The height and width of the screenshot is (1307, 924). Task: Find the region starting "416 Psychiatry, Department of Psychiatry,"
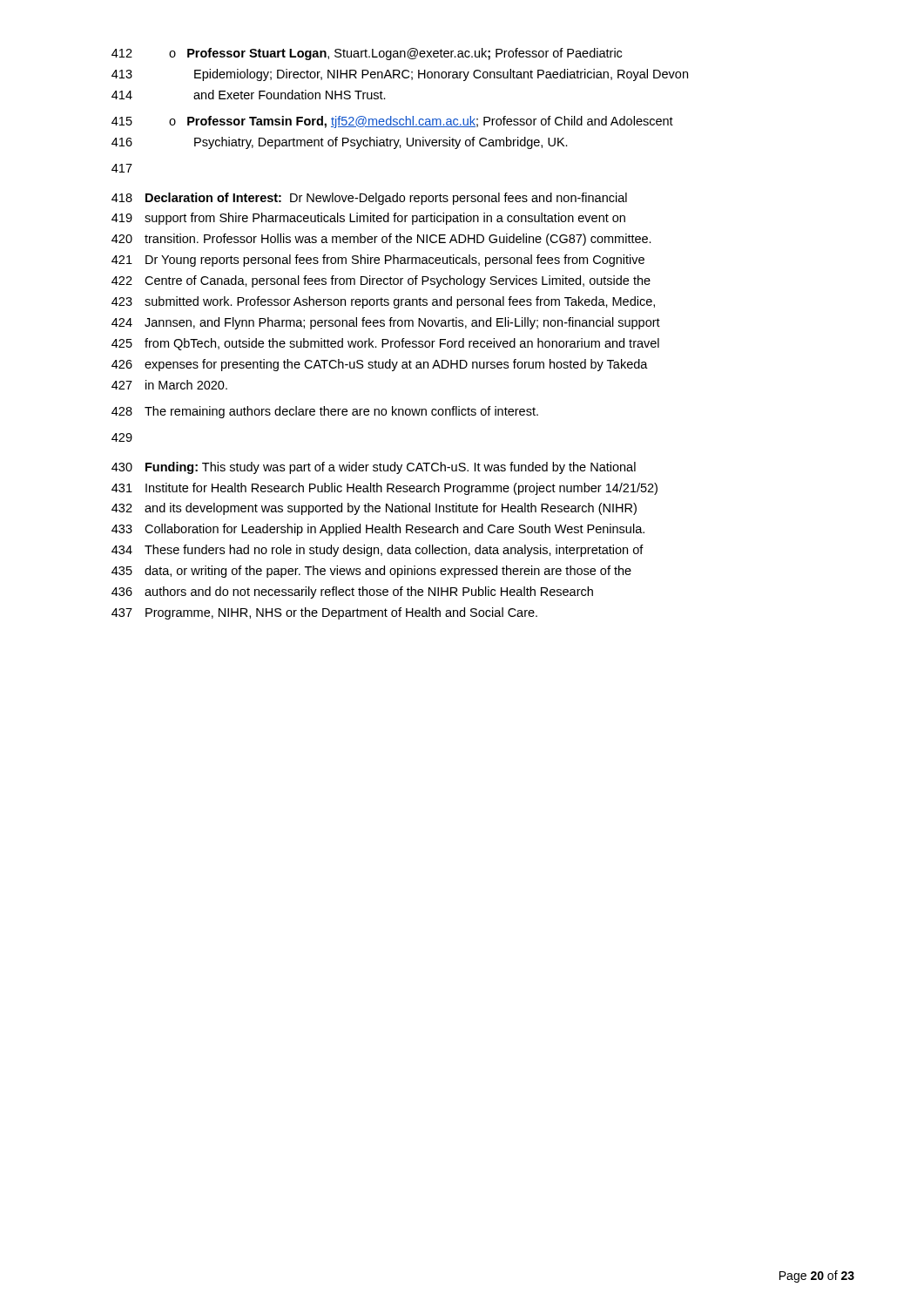click(471, 143)
